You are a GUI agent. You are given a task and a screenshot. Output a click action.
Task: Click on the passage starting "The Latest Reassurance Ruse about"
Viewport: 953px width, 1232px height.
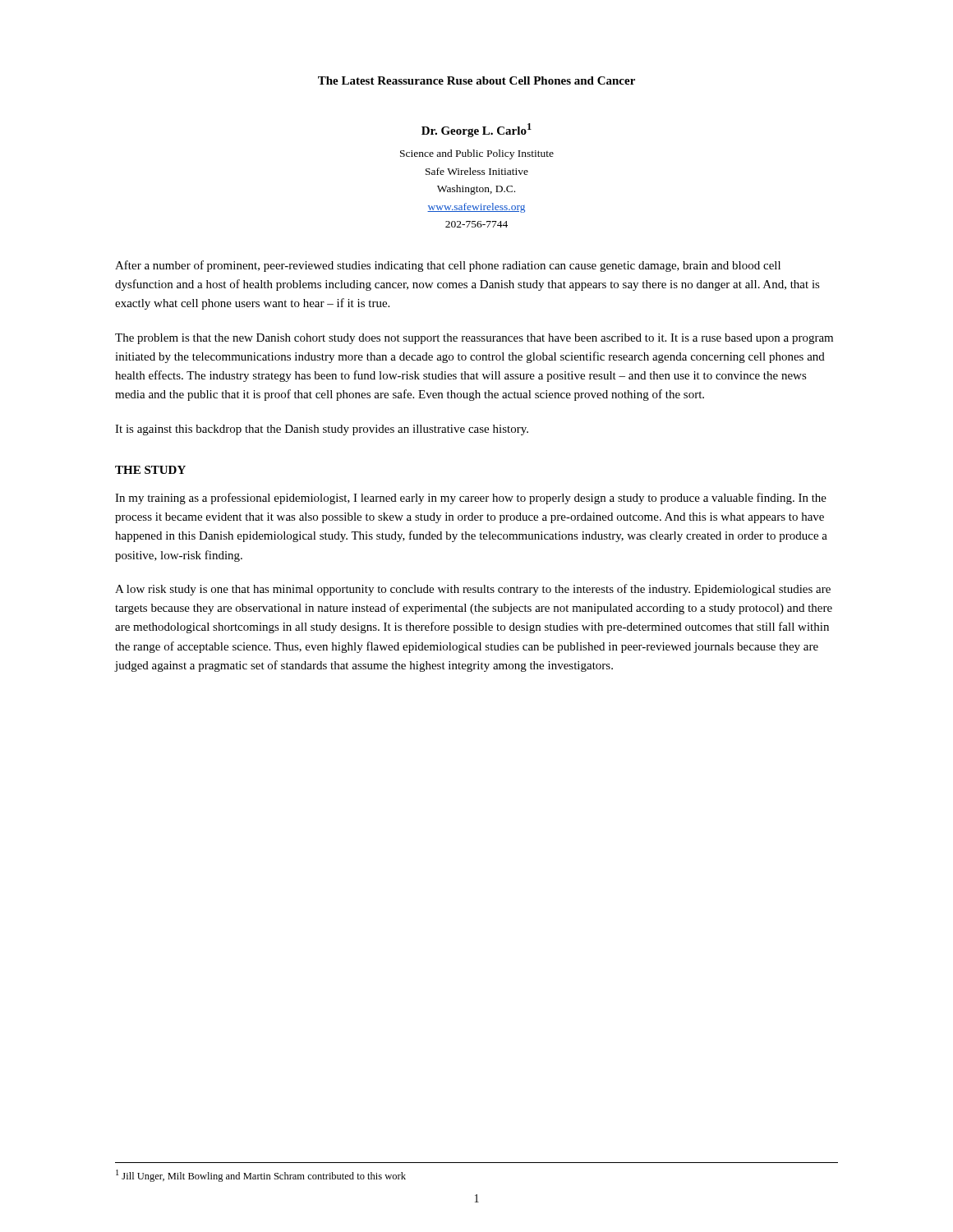[x=476, y=81]
